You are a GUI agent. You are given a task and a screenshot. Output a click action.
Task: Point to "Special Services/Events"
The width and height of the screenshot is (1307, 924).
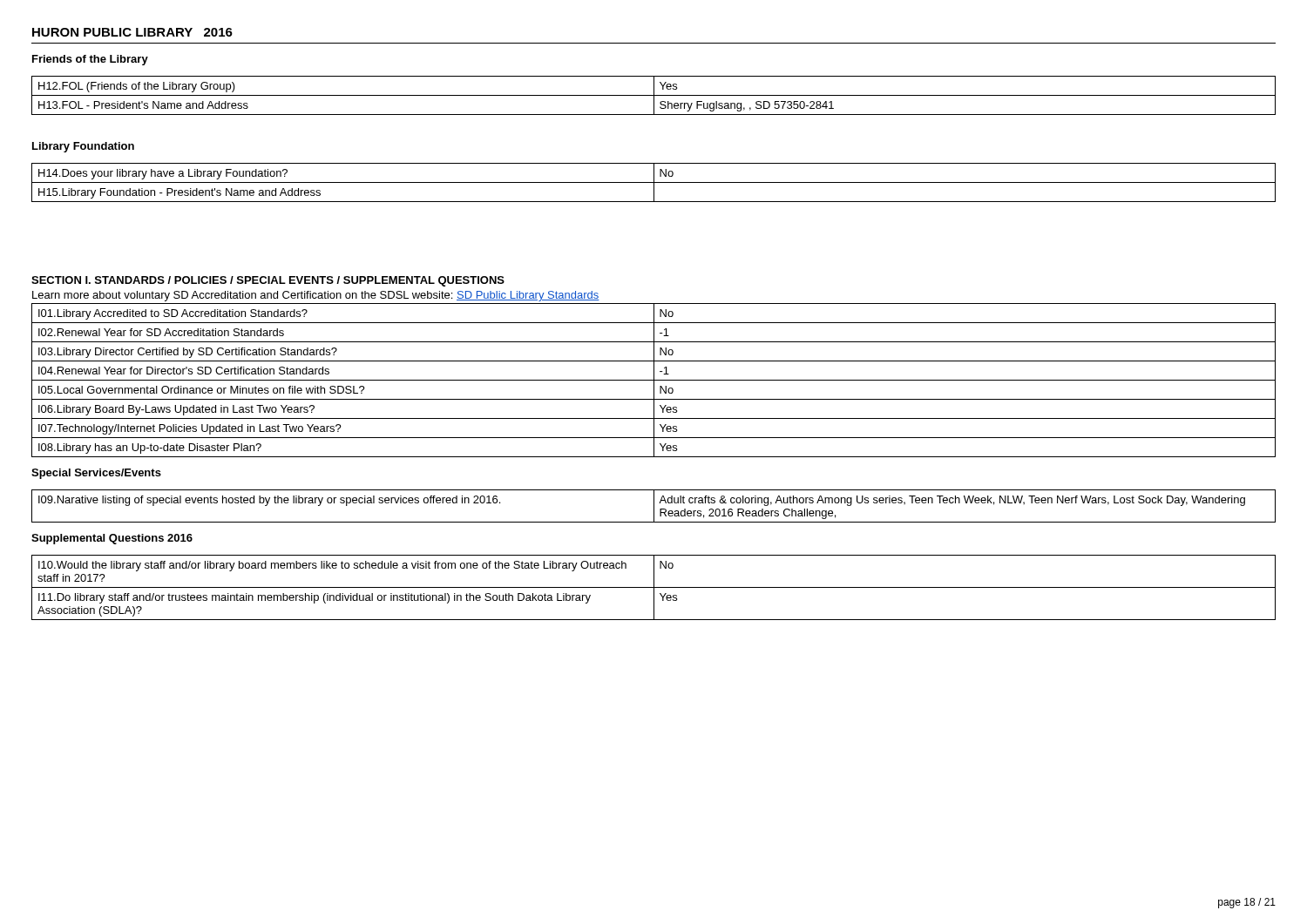tap(96, 472)
